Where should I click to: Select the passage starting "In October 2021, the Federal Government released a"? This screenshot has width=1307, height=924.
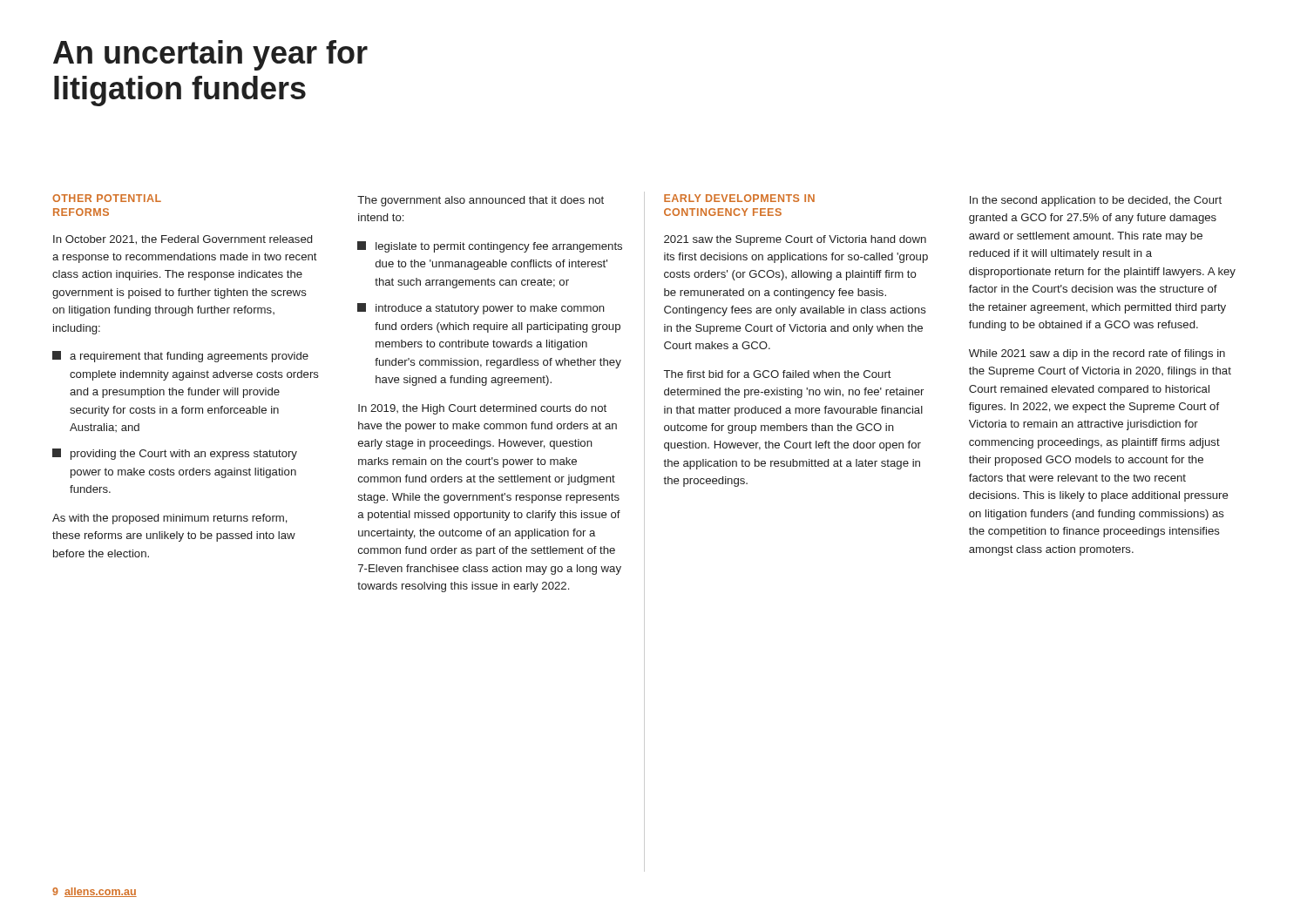point(186,284)
